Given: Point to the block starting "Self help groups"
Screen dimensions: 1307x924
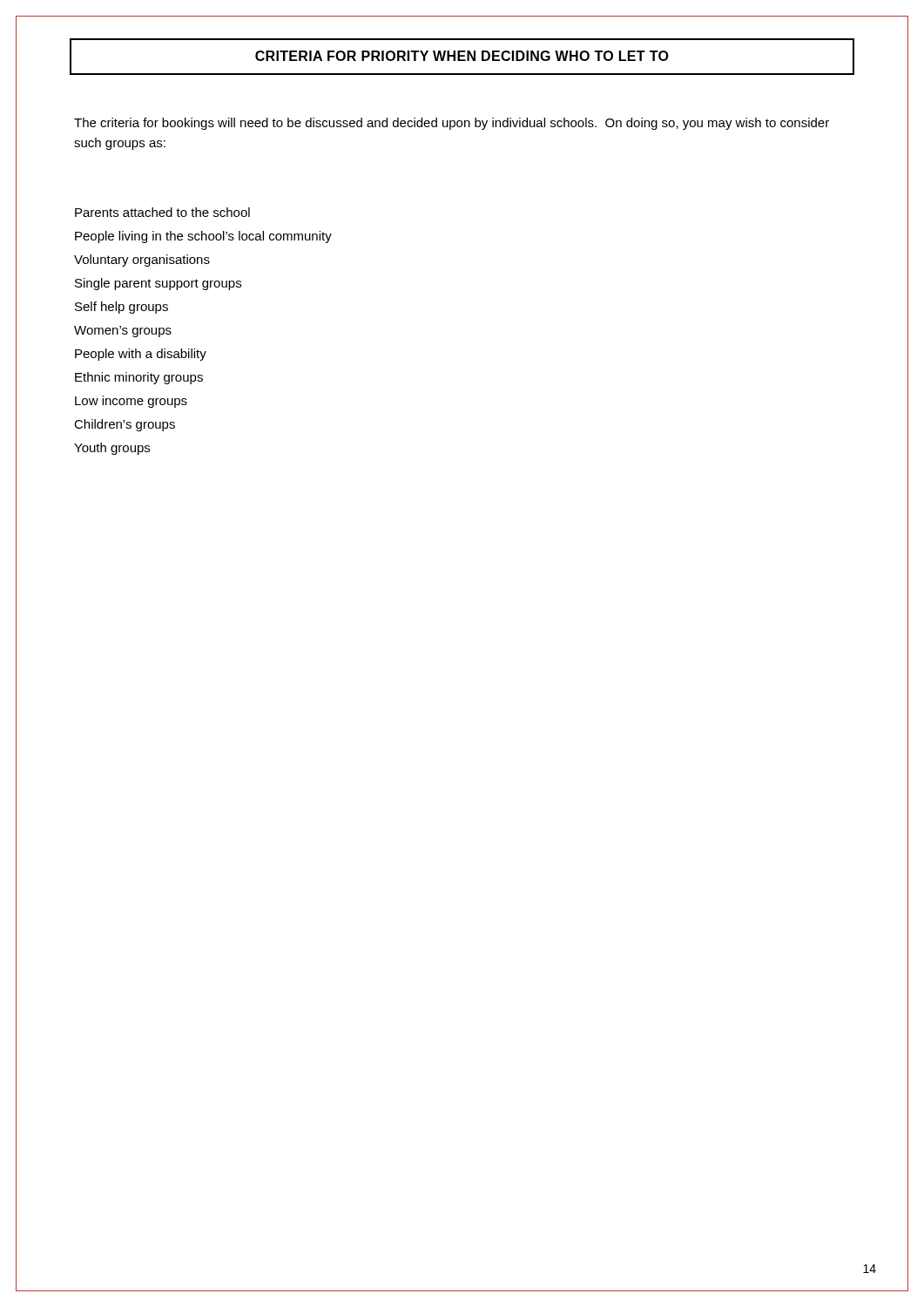Looking at the screenshot, I should tap(121, 306).
